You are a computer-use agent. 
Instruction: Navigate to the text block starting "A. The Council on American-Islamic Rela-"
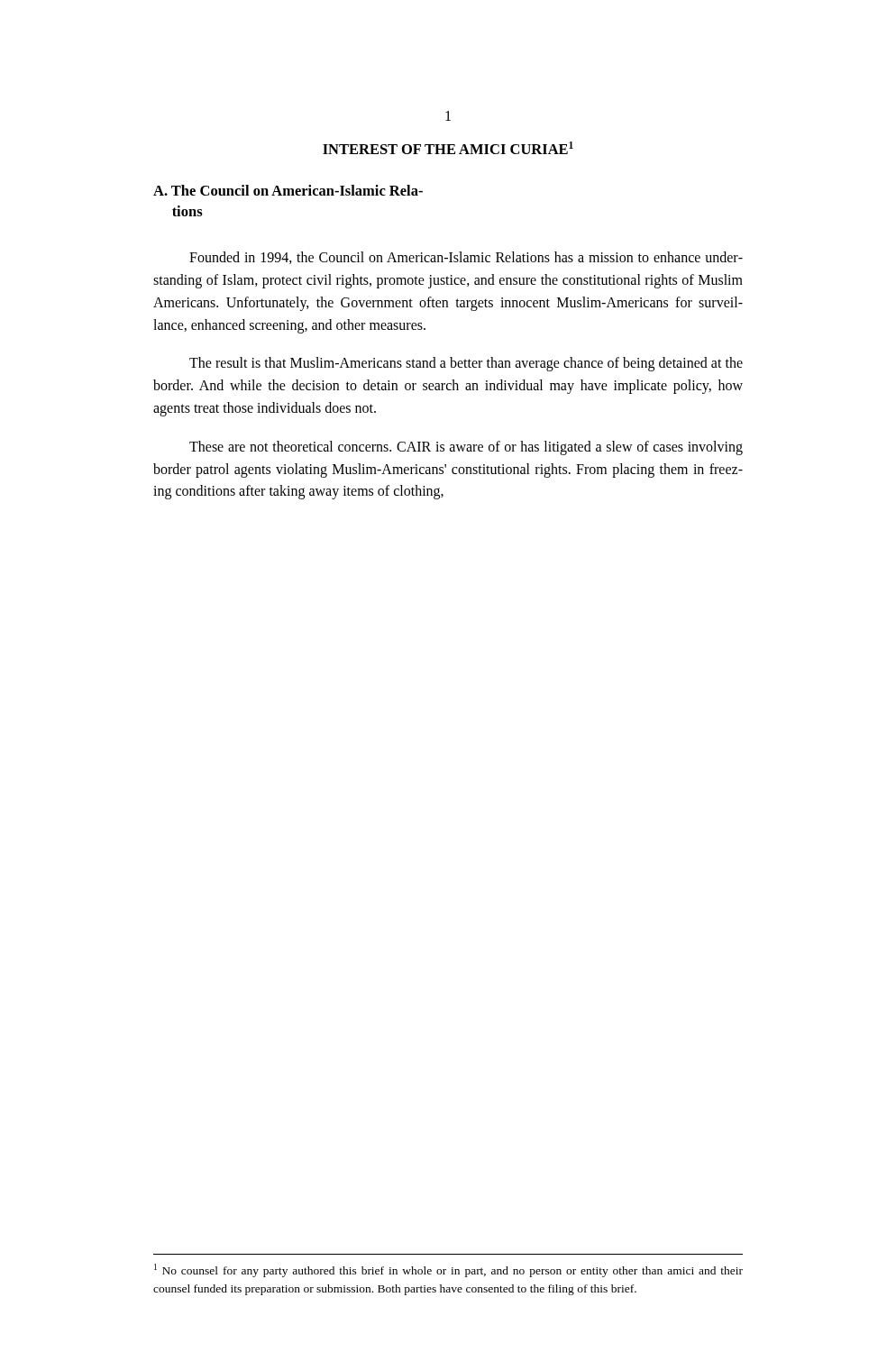click(288, 201)
